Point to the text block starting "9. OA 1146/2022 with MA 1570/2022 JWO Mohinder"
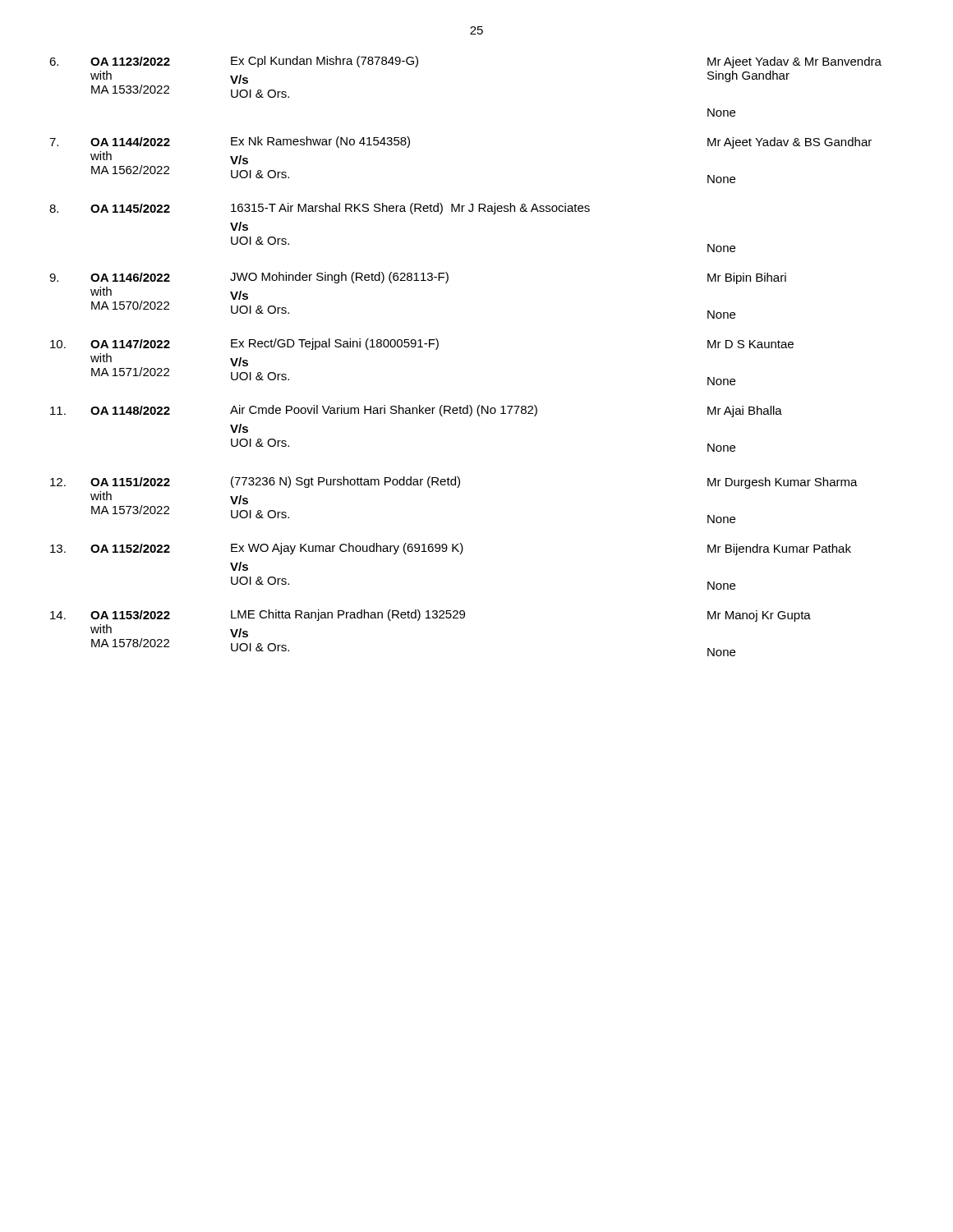The image size is (953, 1232). pyautogui.click(x=418, y=278)
